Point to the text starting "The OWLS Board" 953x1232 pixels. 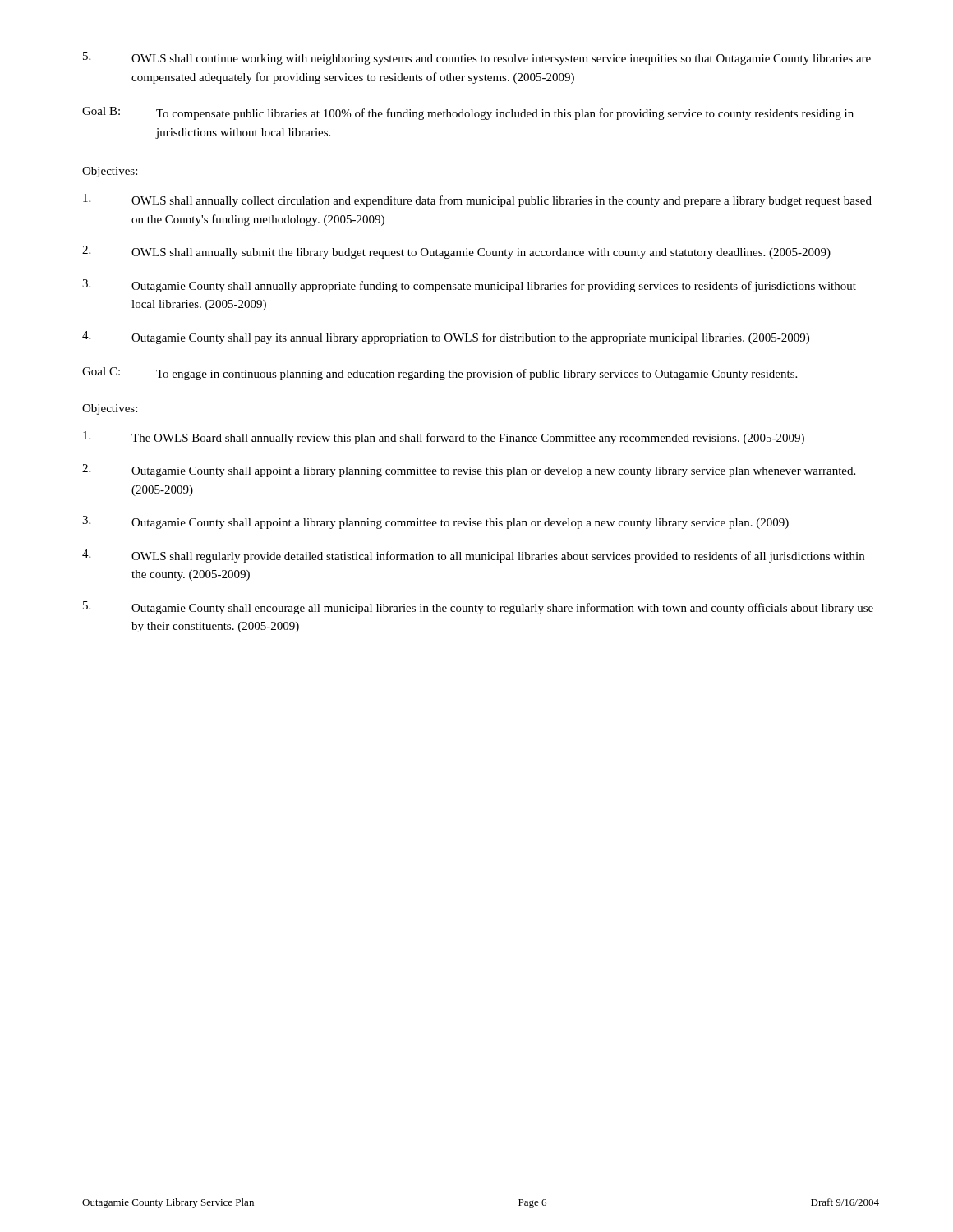tap(481, 438)
